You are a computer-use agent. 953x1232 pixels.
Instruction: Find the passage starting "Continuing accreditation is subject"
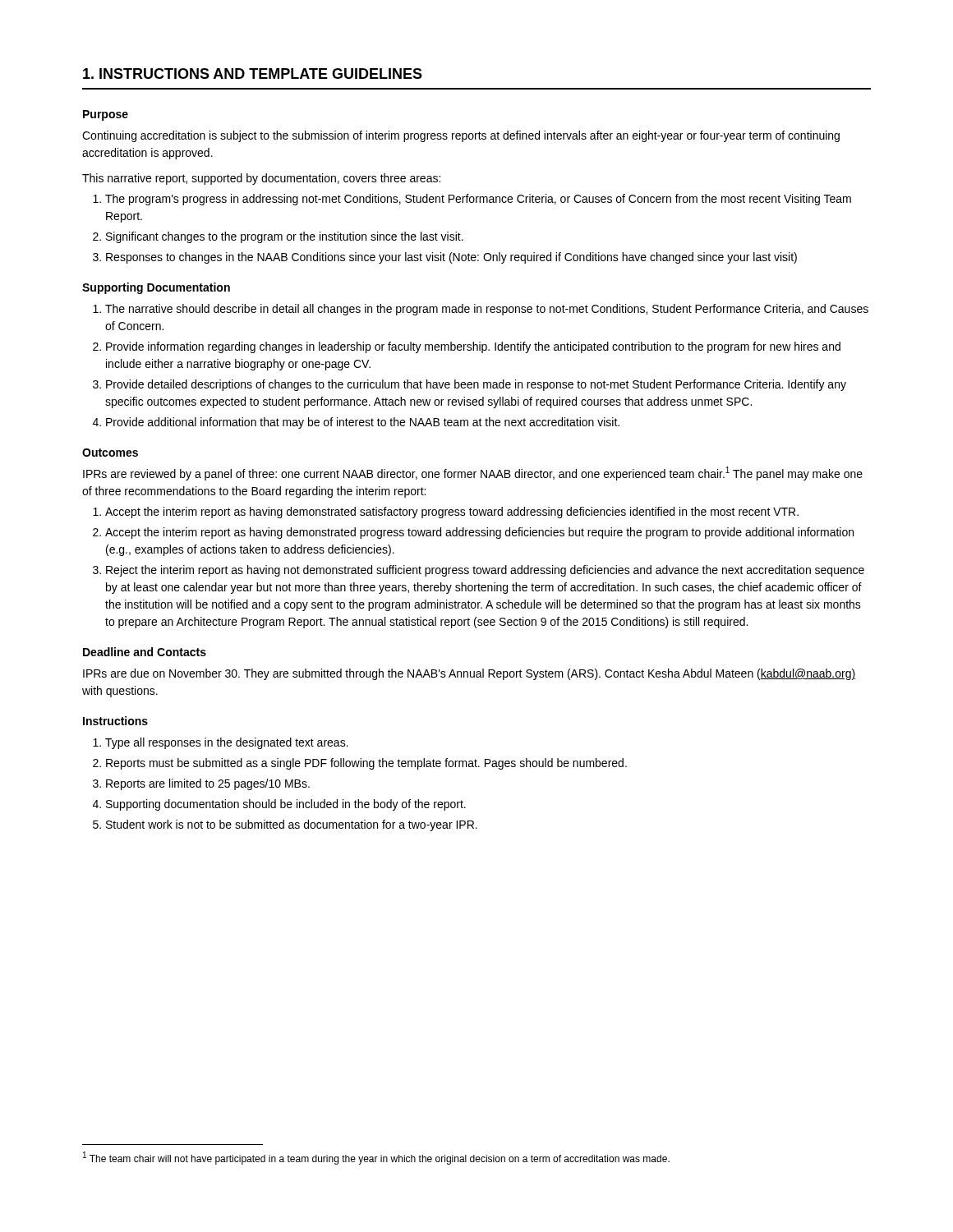click(x=476, y=145)
